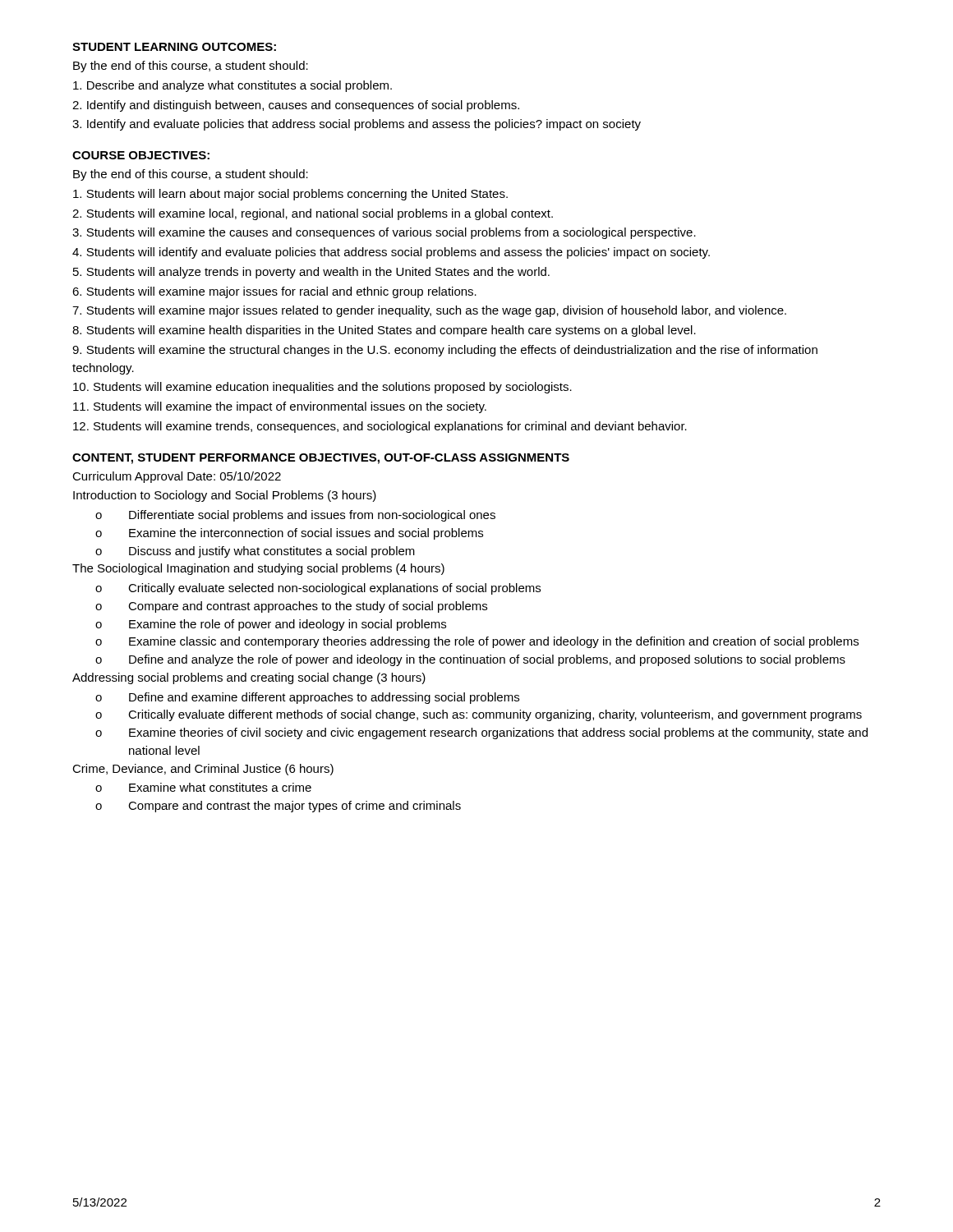Where is the passage that starts "oExamine the role of power and"?
Viewport: 953px width, 1232px height.
click(271, 625)
